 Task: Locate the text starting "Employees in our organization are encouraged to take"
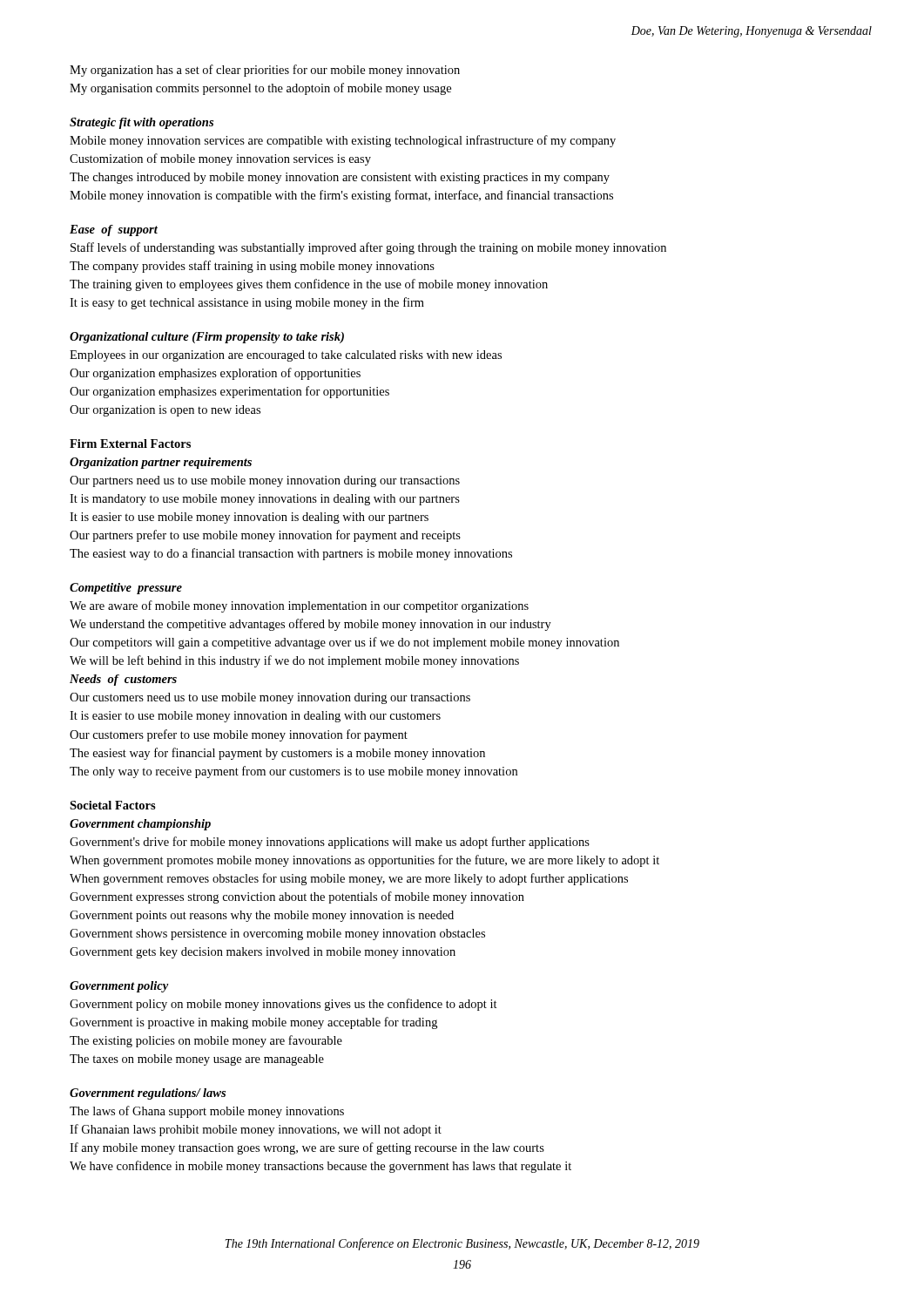click(x=286, y=382)
